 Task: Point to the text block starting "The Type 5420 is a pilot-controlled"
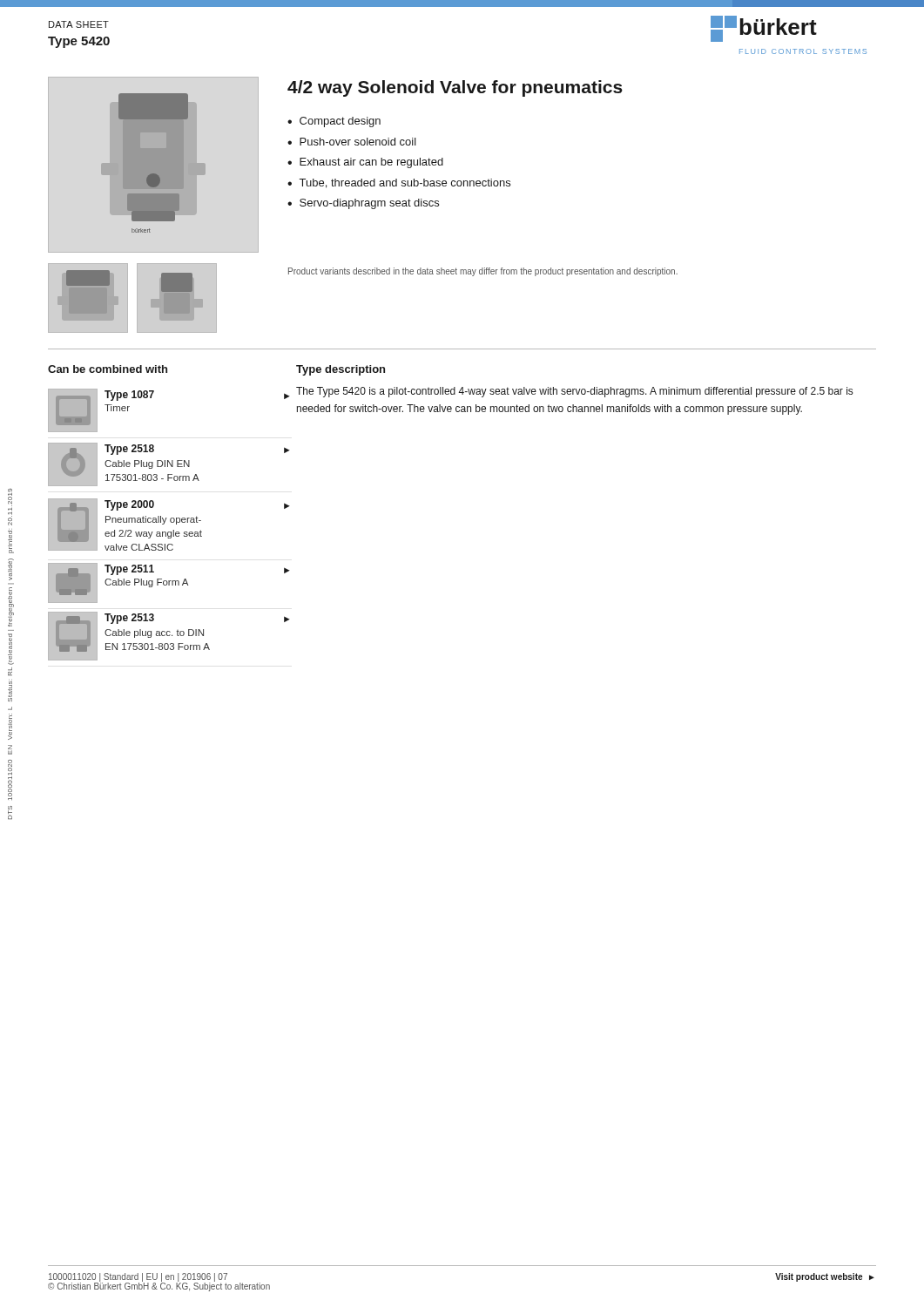tap(575, 400)
